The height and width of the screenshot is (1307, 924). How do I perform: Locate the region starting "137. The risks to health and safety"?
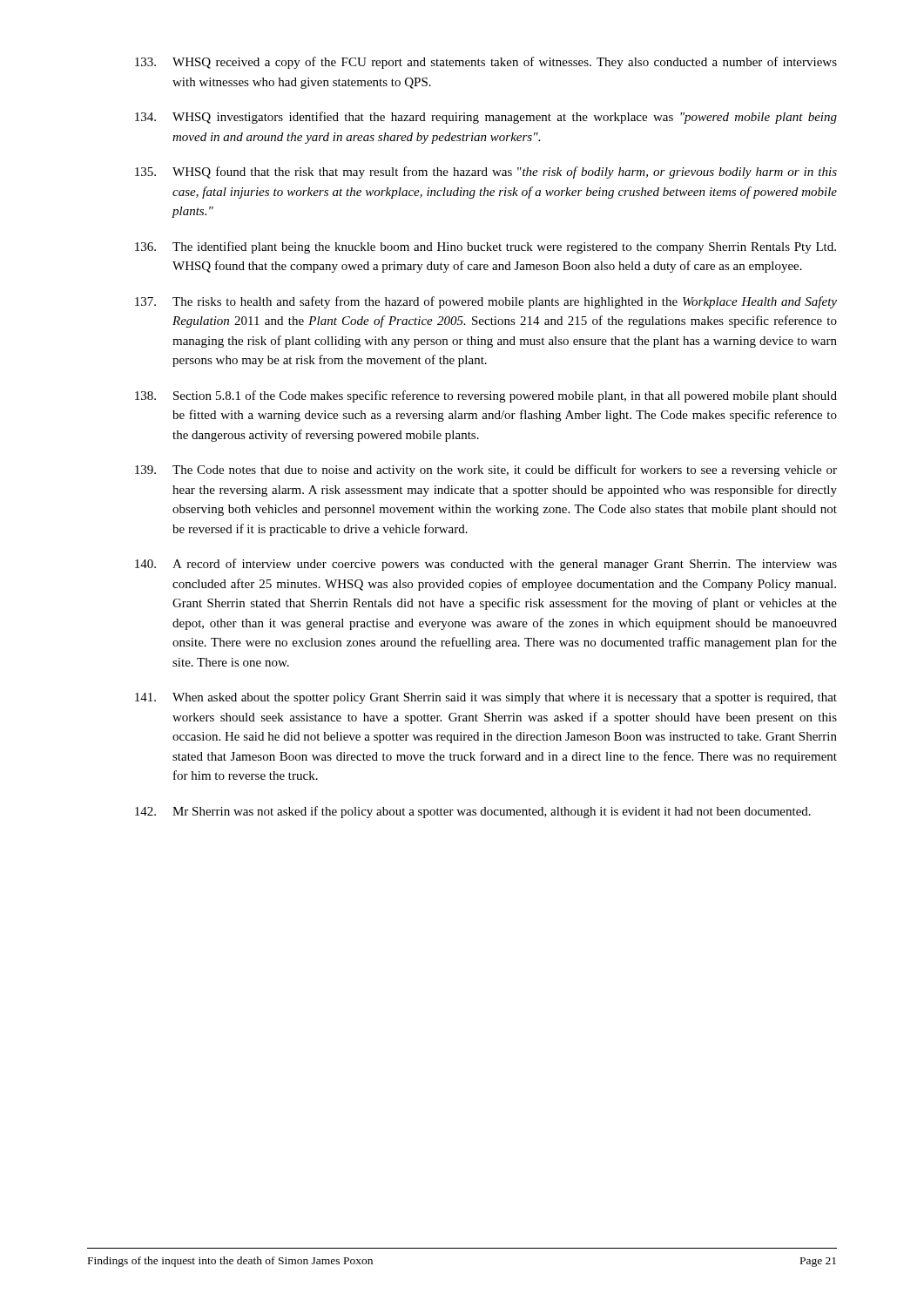462,331
